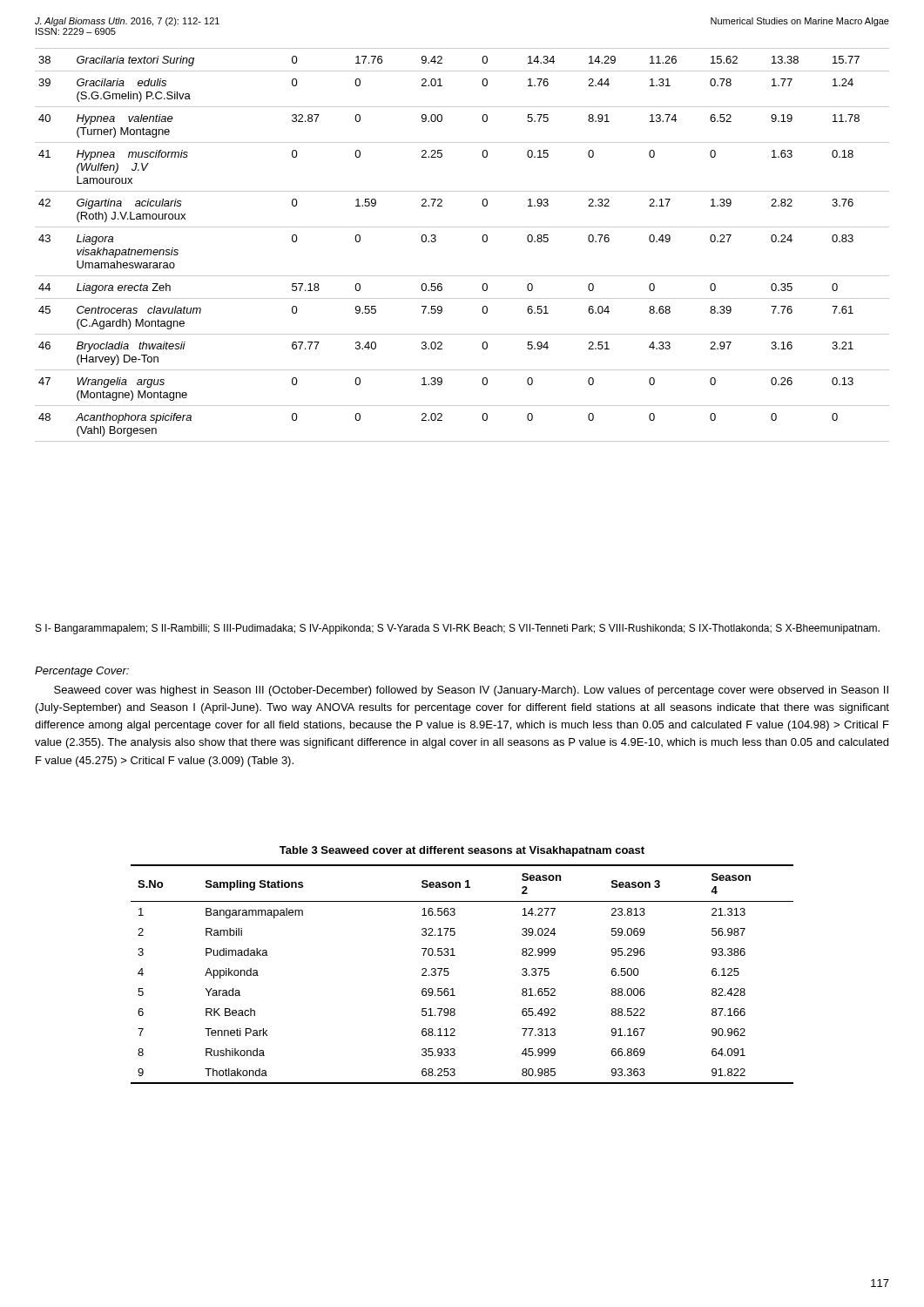Find the table that mentions "Hypnea valentiae (Turner)"
Image resolution: width=924 pixels, height=1307 pixels.
462,245
